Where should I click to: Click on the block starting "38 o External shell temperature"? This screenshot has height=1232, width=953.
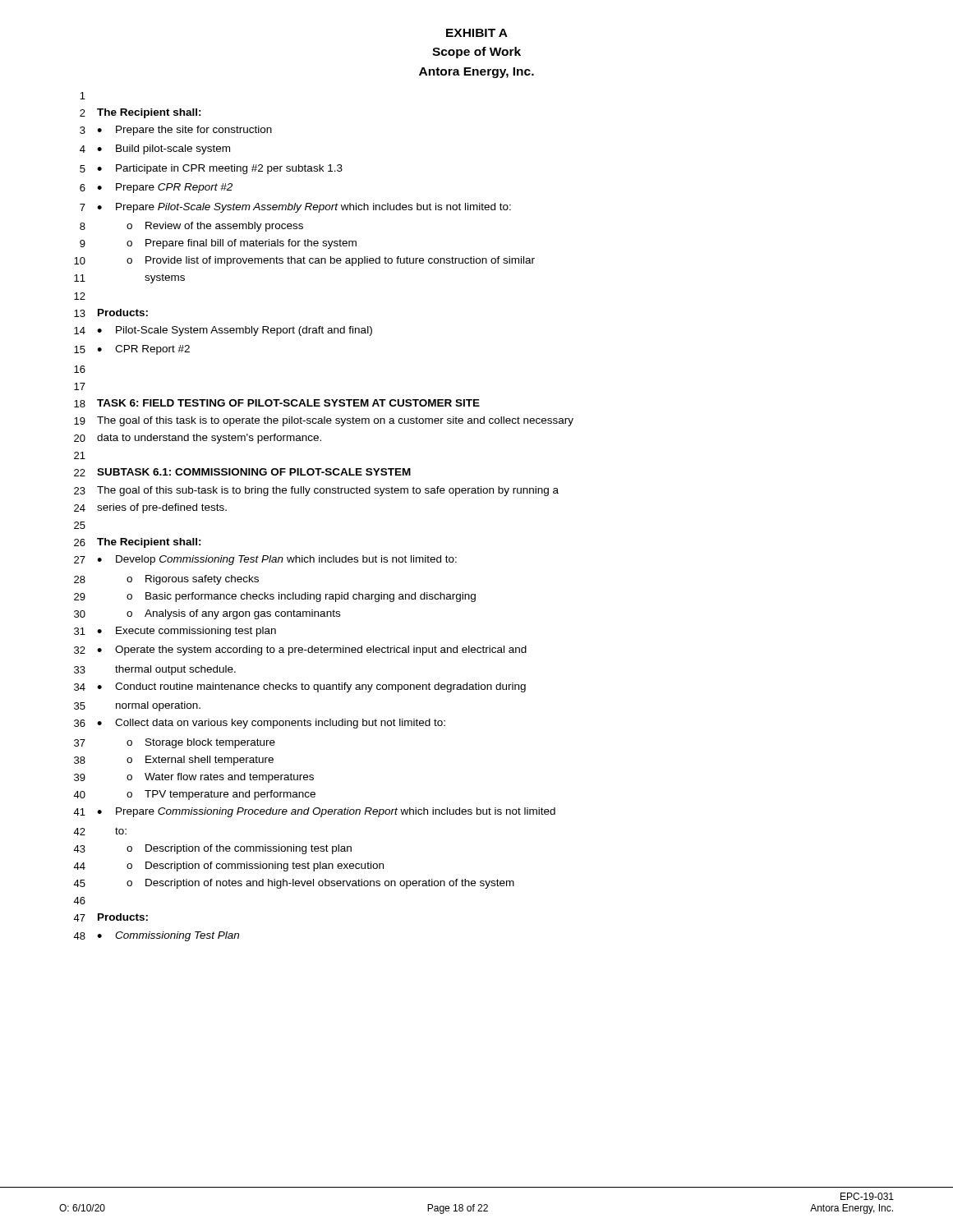[x=174, y=761]
